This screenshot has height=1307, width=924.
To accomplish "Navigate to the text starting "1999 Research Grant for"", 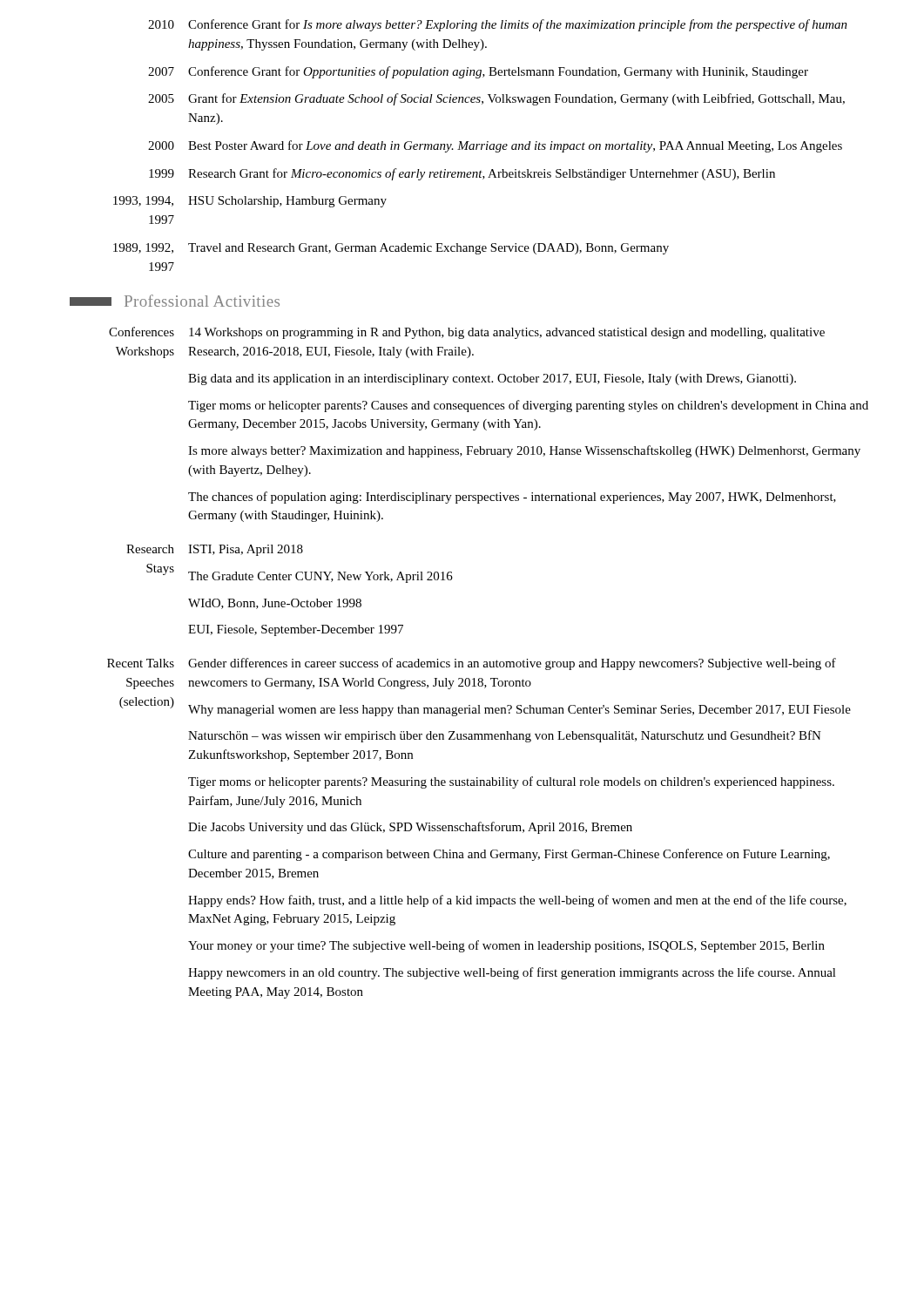I will [471, 174].
